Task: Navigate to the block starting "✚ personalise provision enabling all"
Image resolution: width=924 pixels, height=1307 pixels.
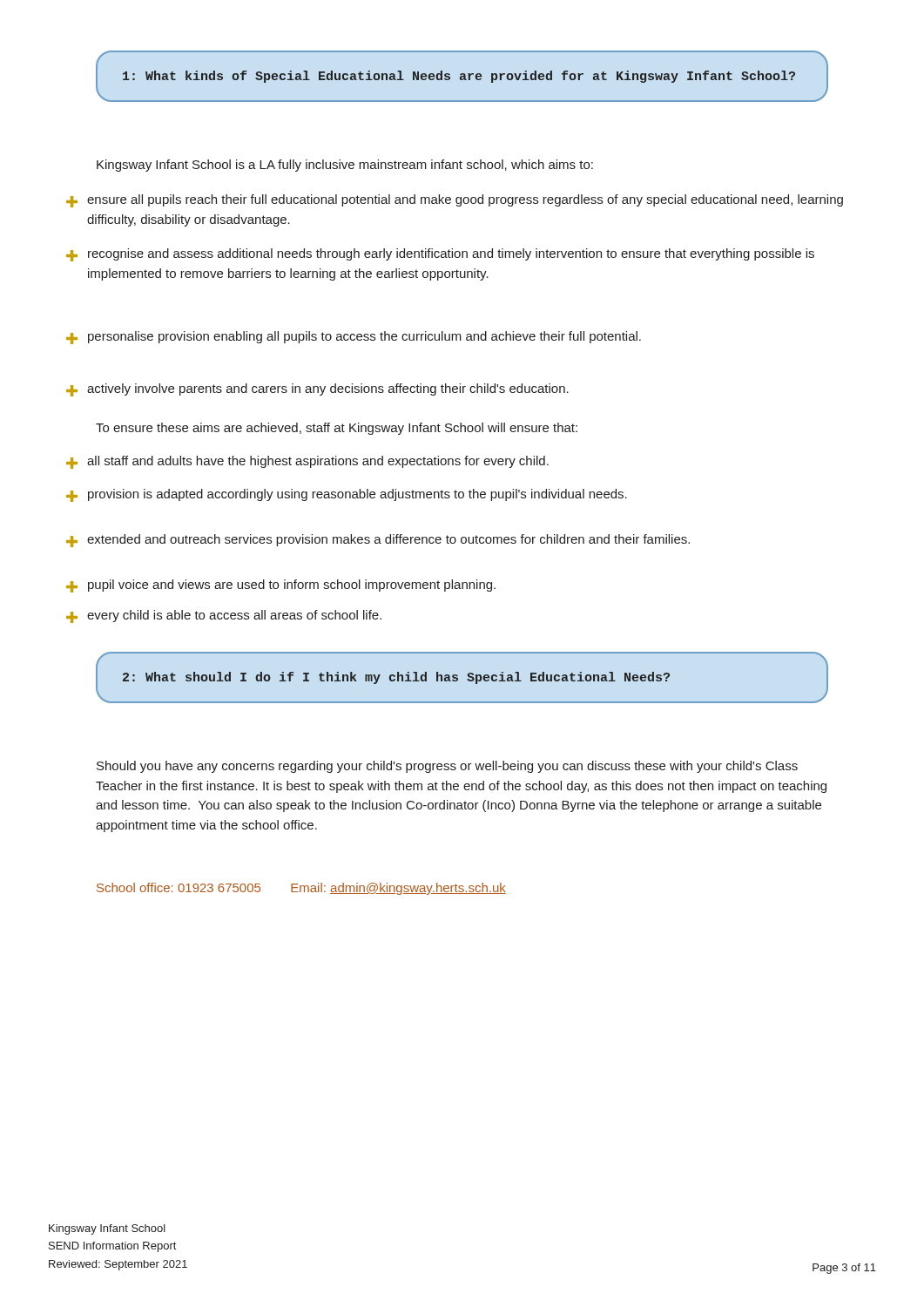Action: [x=471, y=339]
